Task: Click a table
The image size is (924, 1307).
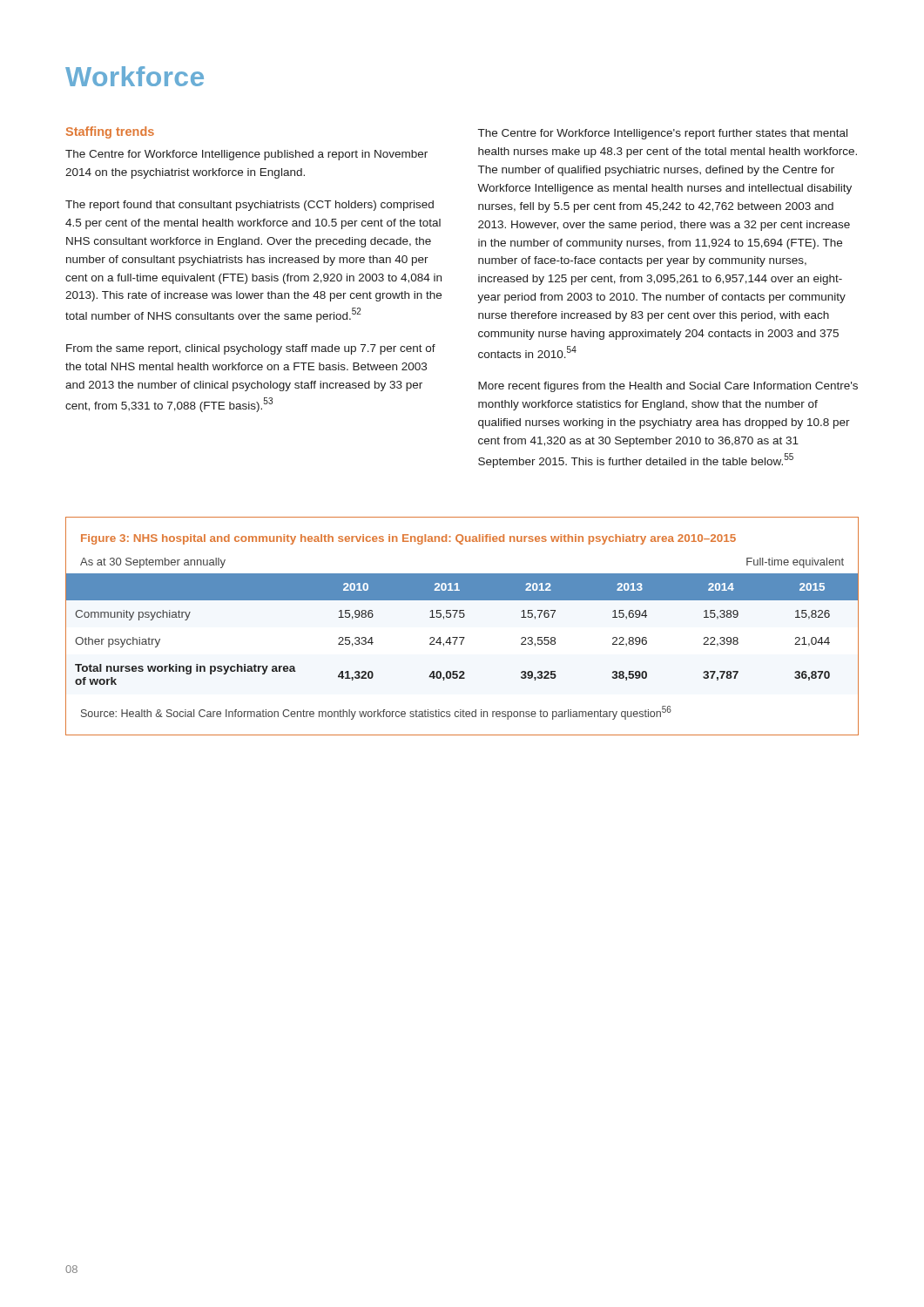Action: (462, 634)
